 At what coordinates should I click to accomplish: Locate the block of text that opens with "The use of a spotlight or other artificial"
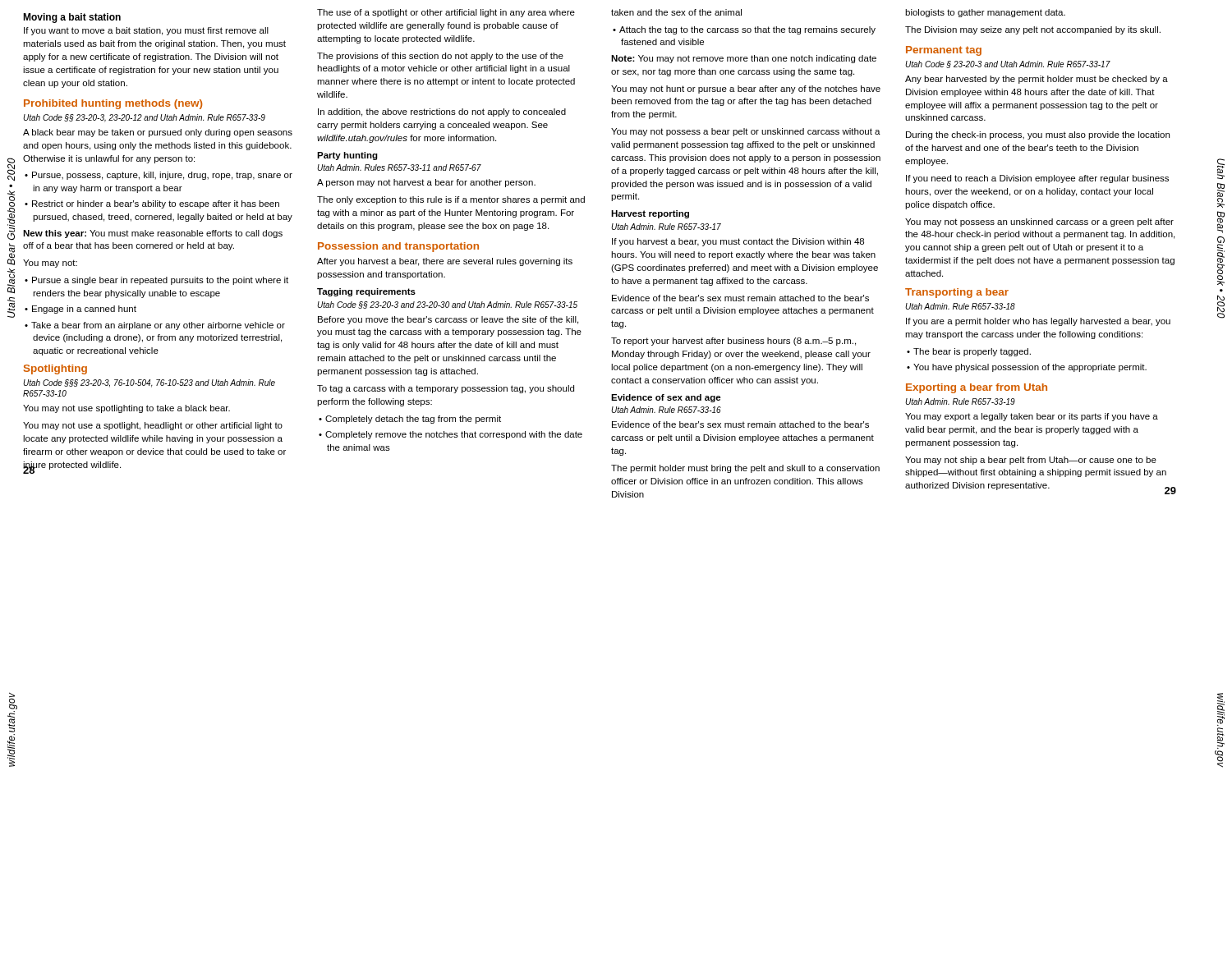[453, 26]
